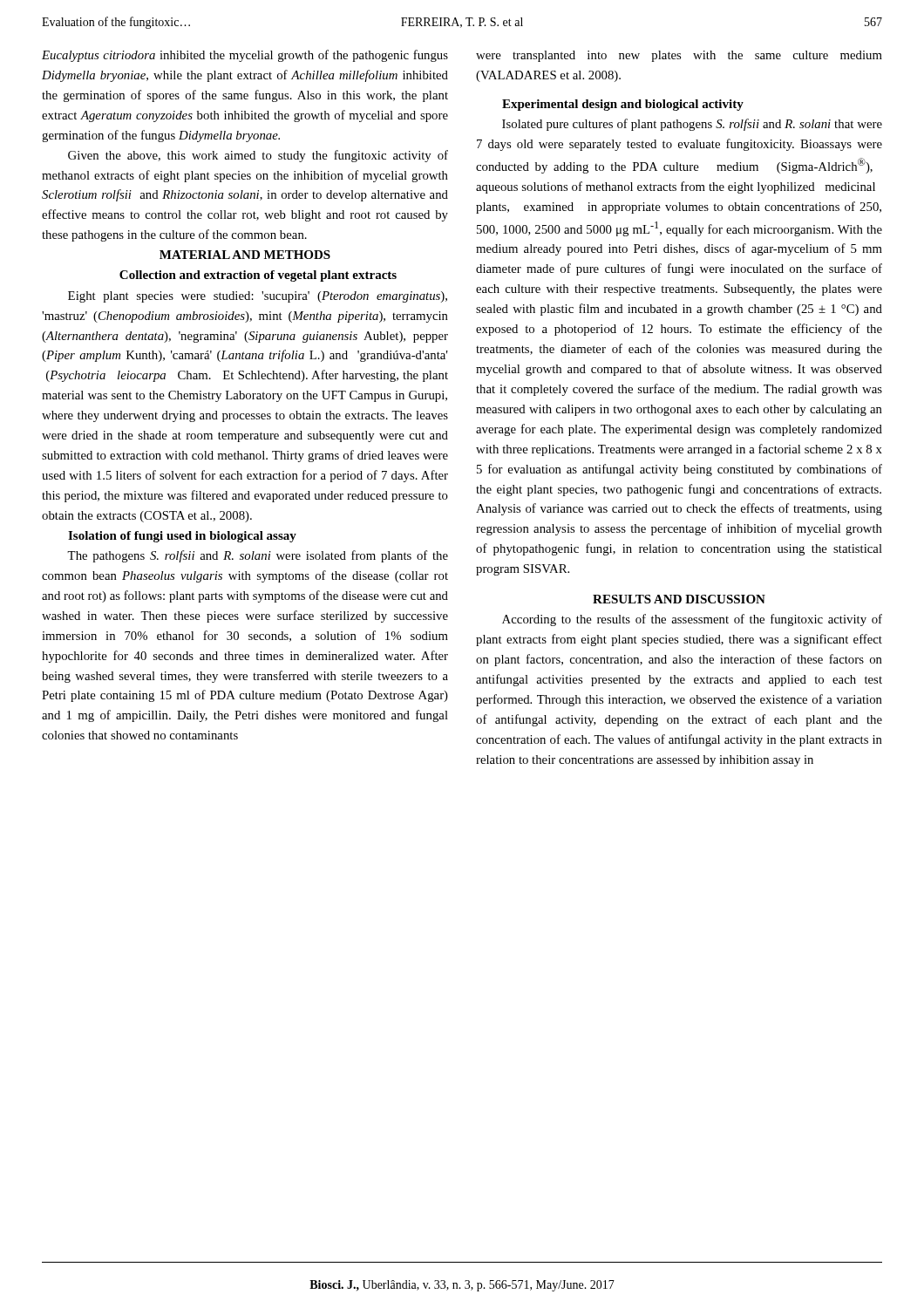Locate the text starting "Eucalyptus citriodora inhibited the mycelial growth of the"
The height and width of the screenshot is (1308, 924).
[245, 95]
